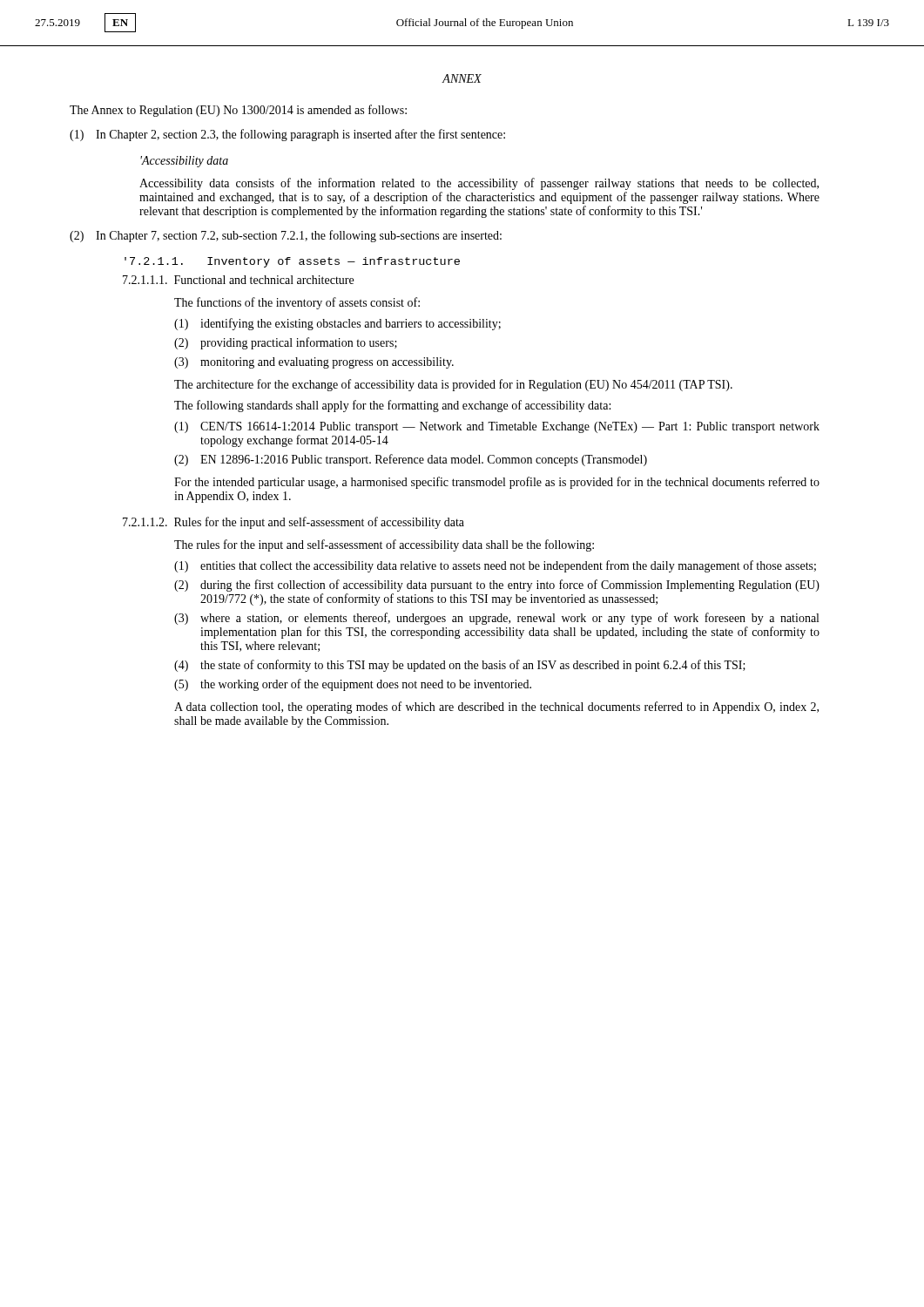
Task: Find the text that says "'Accessibility data"
Action: pyautogui.click(x=184, y=161)
